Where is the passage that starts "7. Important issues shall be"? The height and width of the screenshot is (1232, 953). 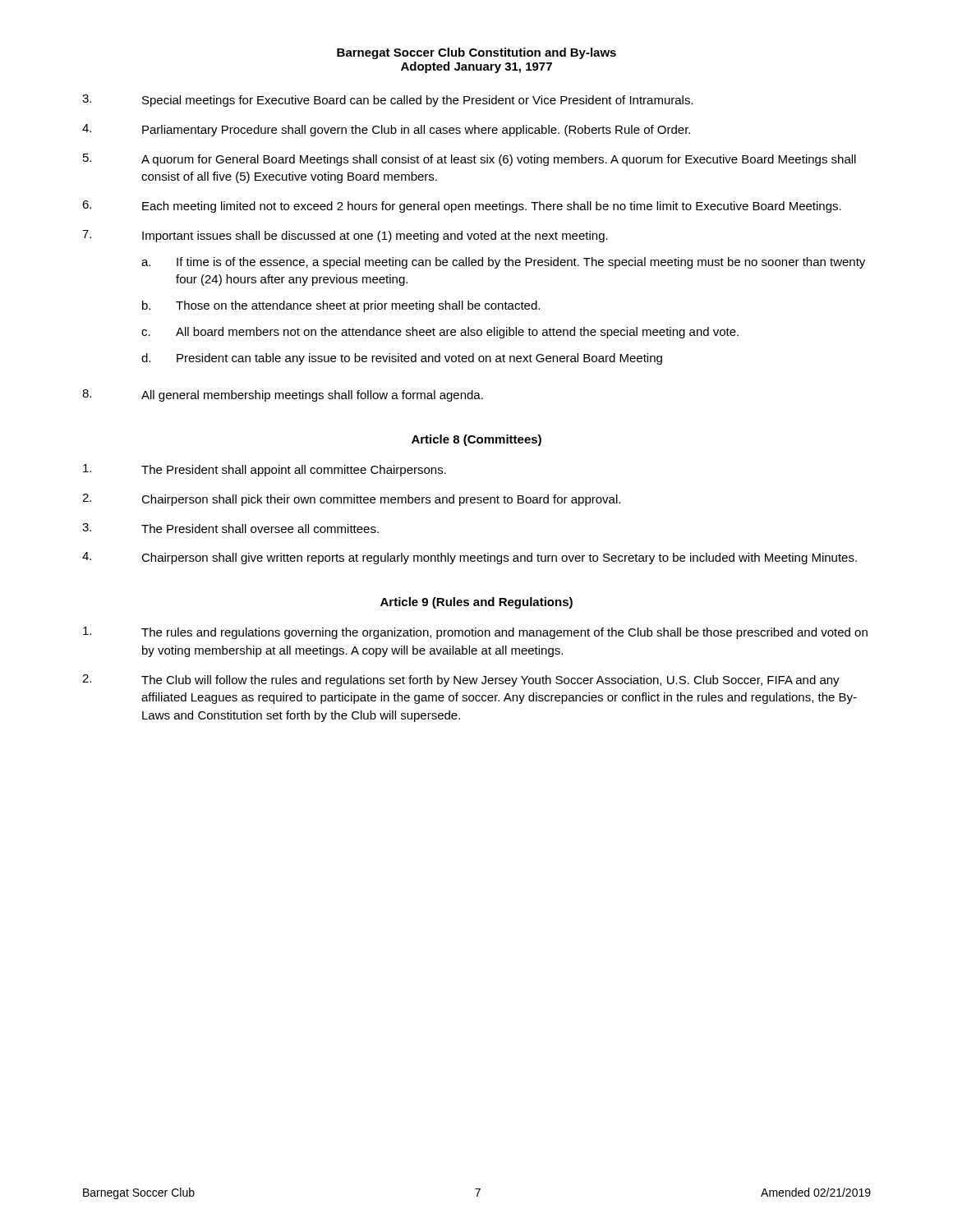(x=476, y=301)
